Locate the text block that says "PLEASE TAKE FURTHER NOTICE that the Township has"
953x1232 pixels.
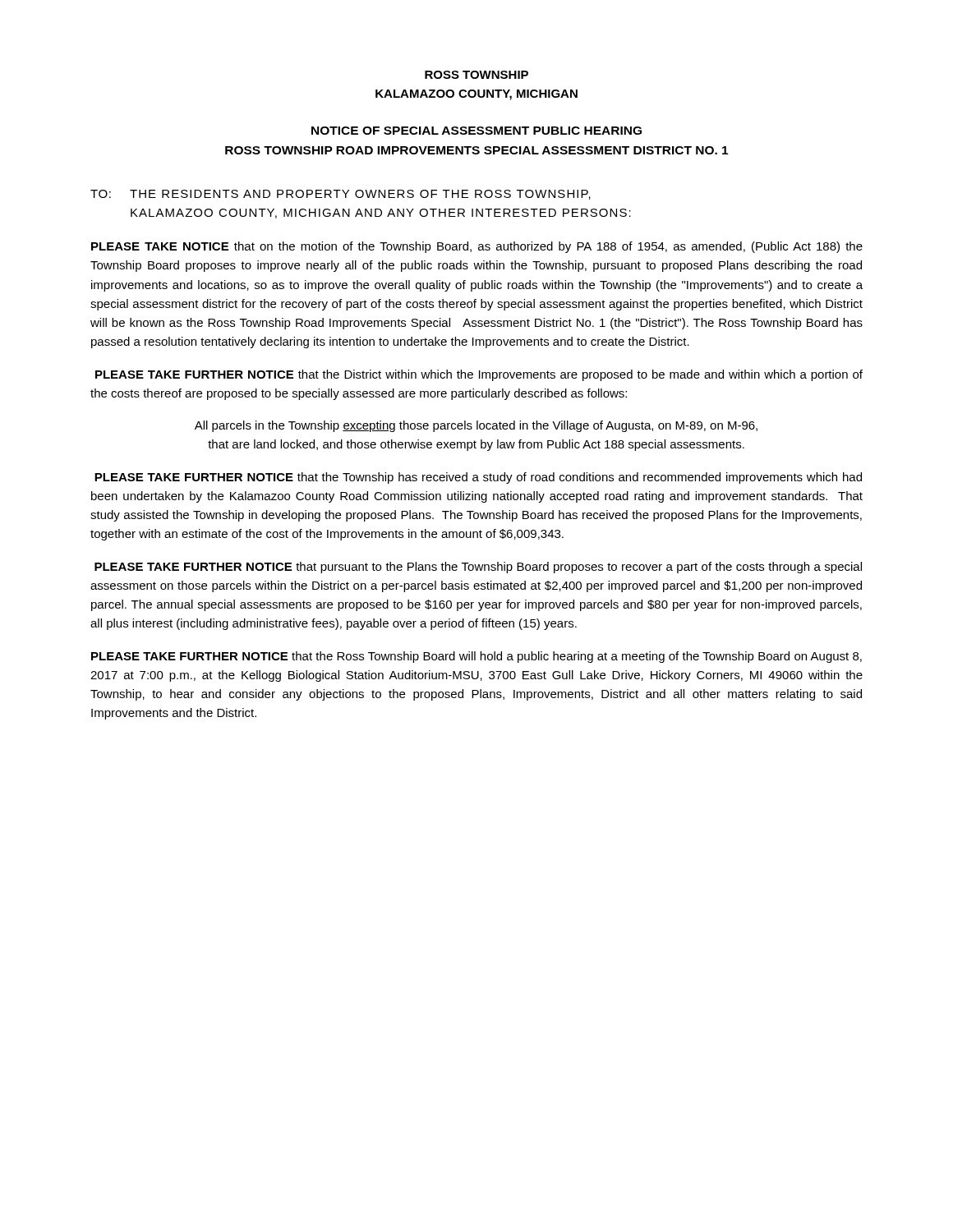[x=476, y=505]
